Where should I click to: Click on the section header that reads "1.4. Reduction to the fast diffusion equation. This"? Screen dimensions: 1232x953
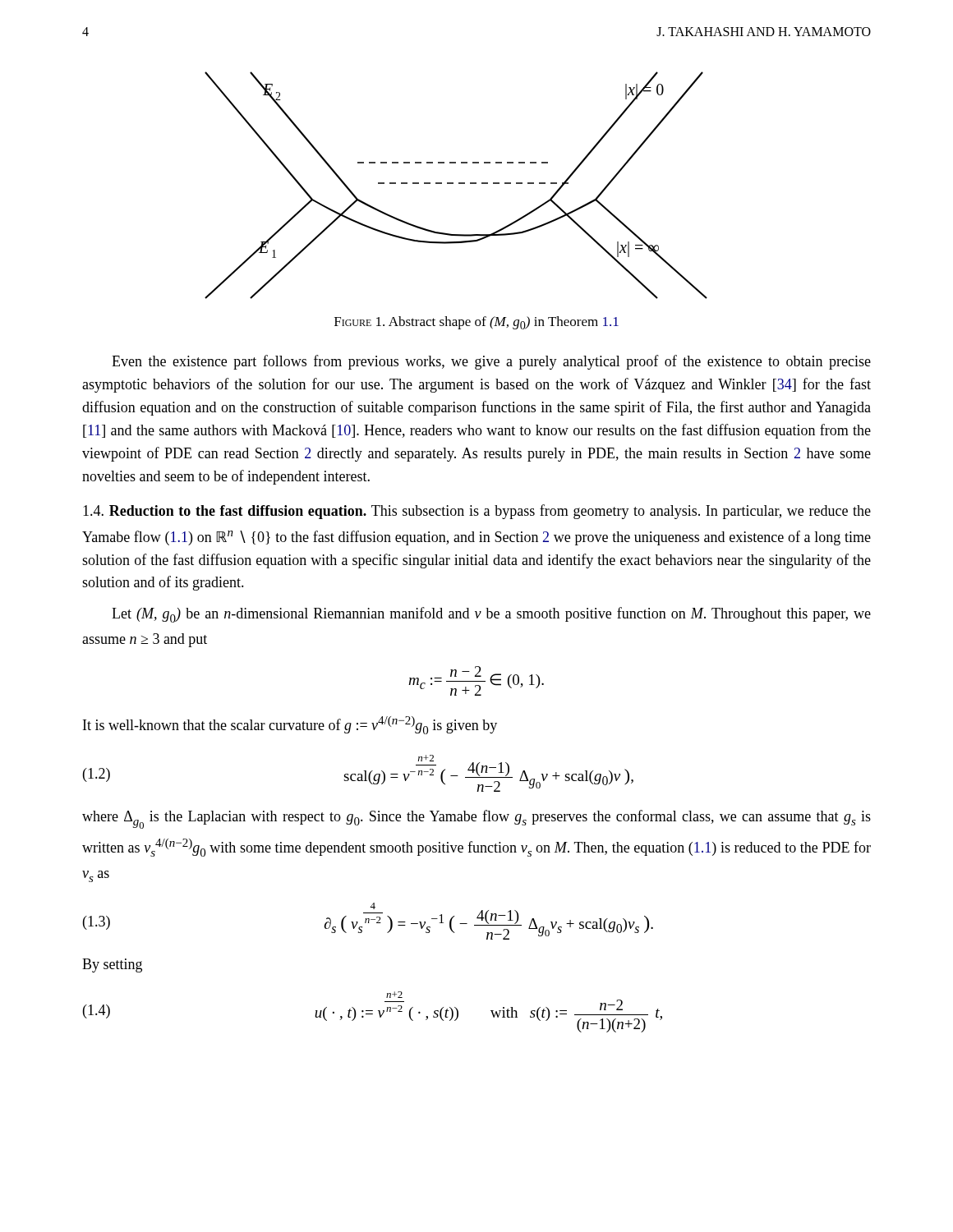pyautogui.click(x=476, y=547)
